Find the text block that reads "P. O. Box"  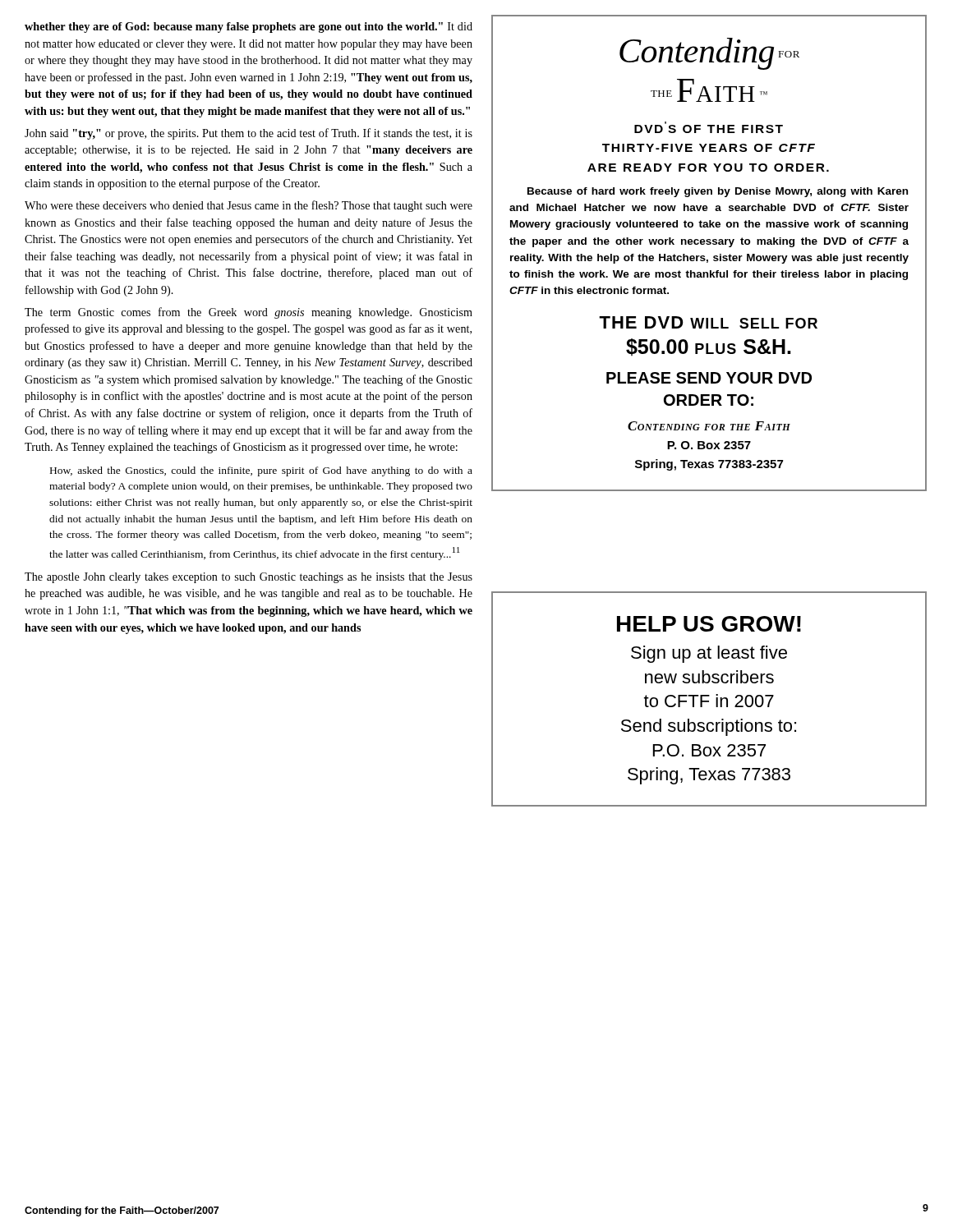tap(709, 454)
